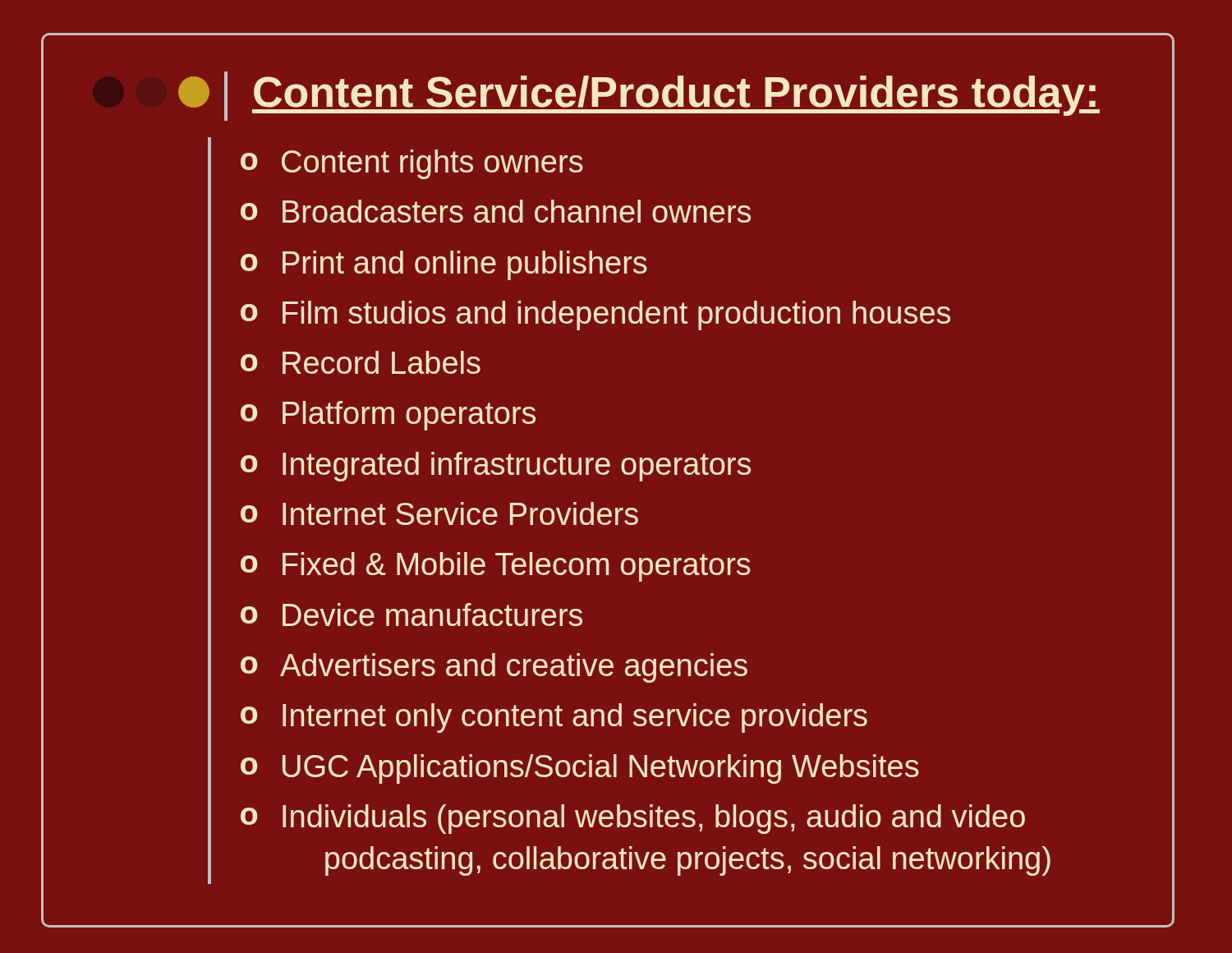Locate the region starting "o Internet Service Providers"

pos(437,514)
